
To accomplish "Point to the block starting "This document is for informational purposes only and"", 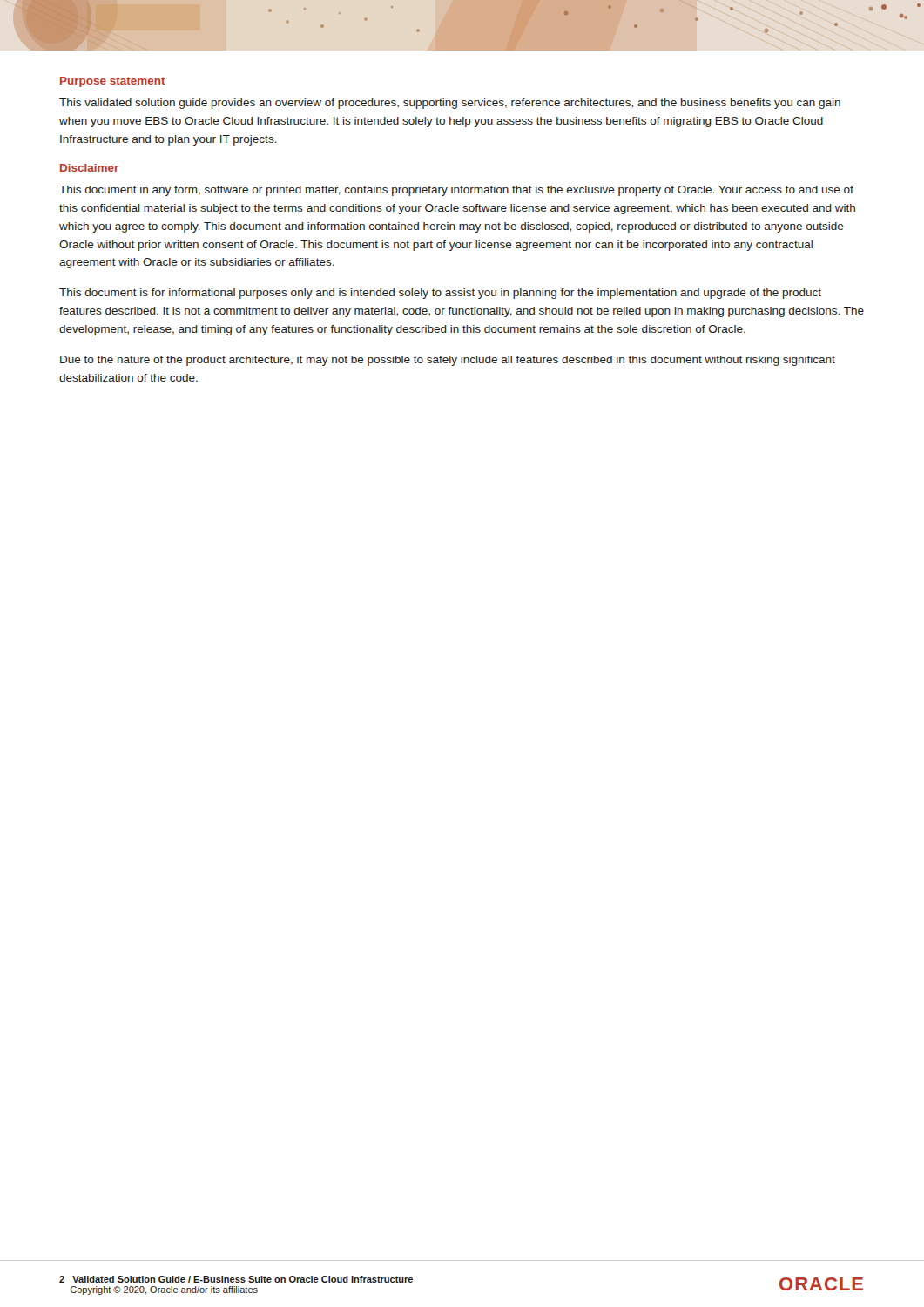I will click(x=462, y=311).
